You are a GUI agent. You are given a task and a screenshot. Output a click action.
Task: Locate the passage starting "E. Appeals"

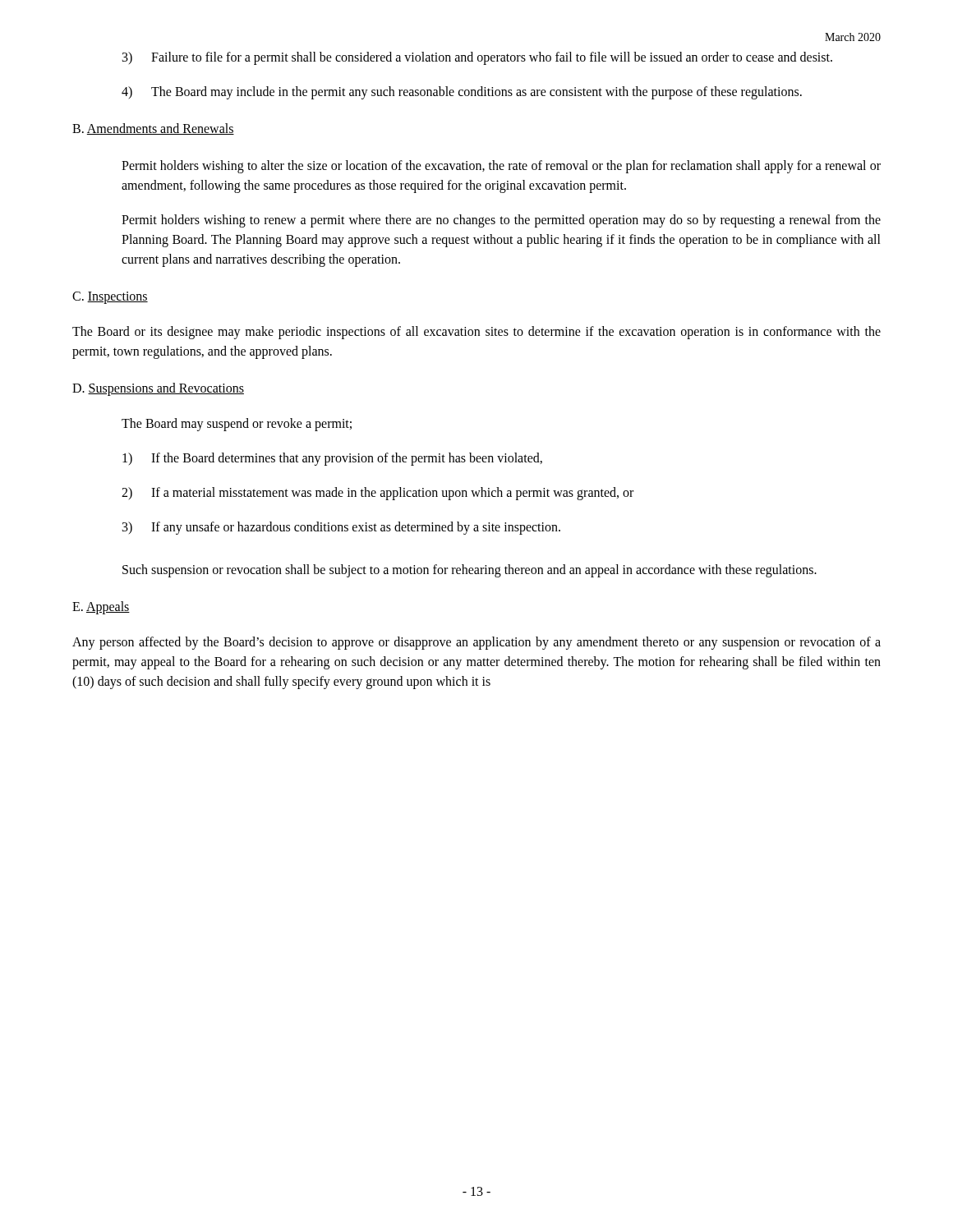point(101,607)
